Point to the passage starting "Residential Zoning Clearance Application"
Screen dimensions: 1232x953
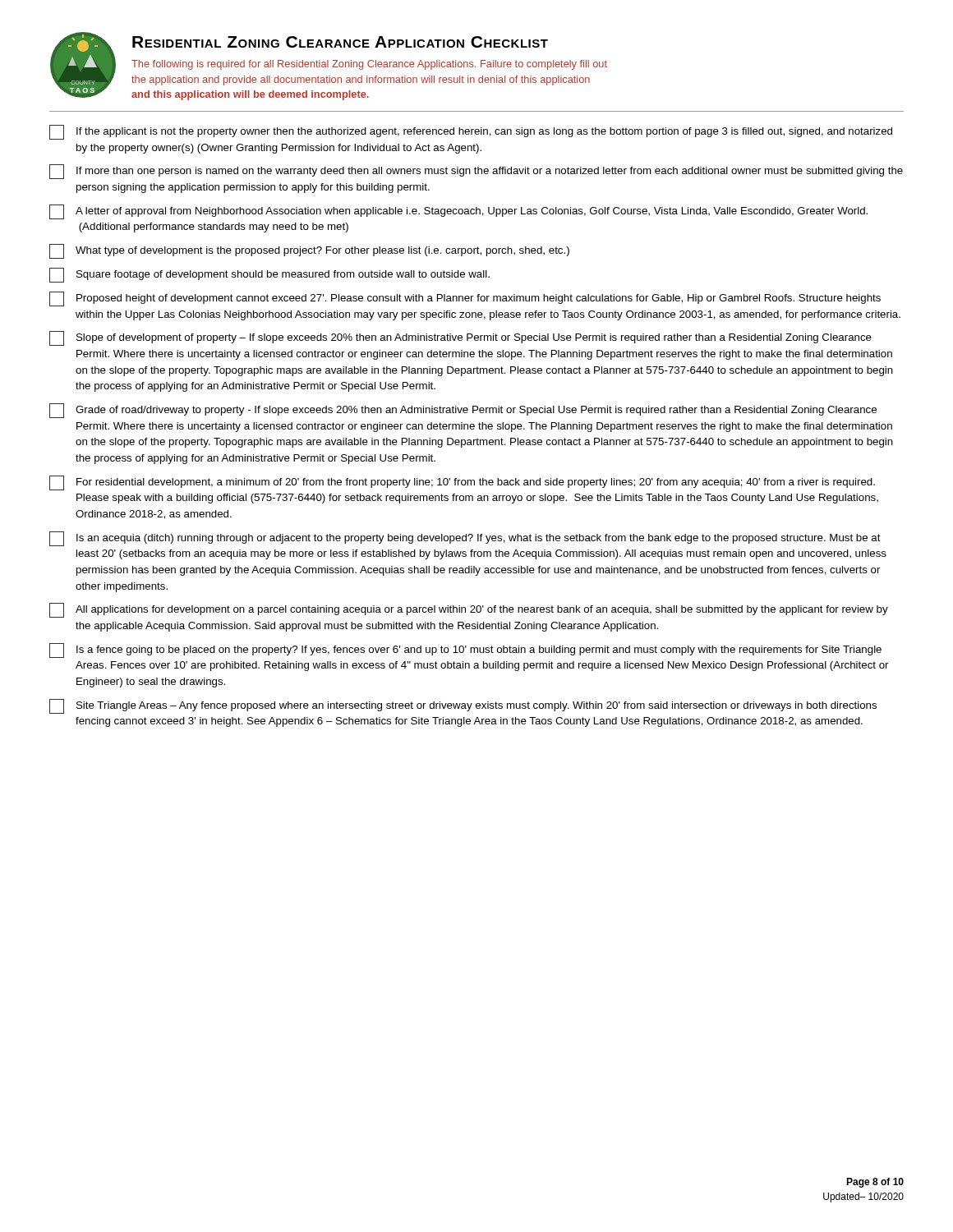(340, 41)
